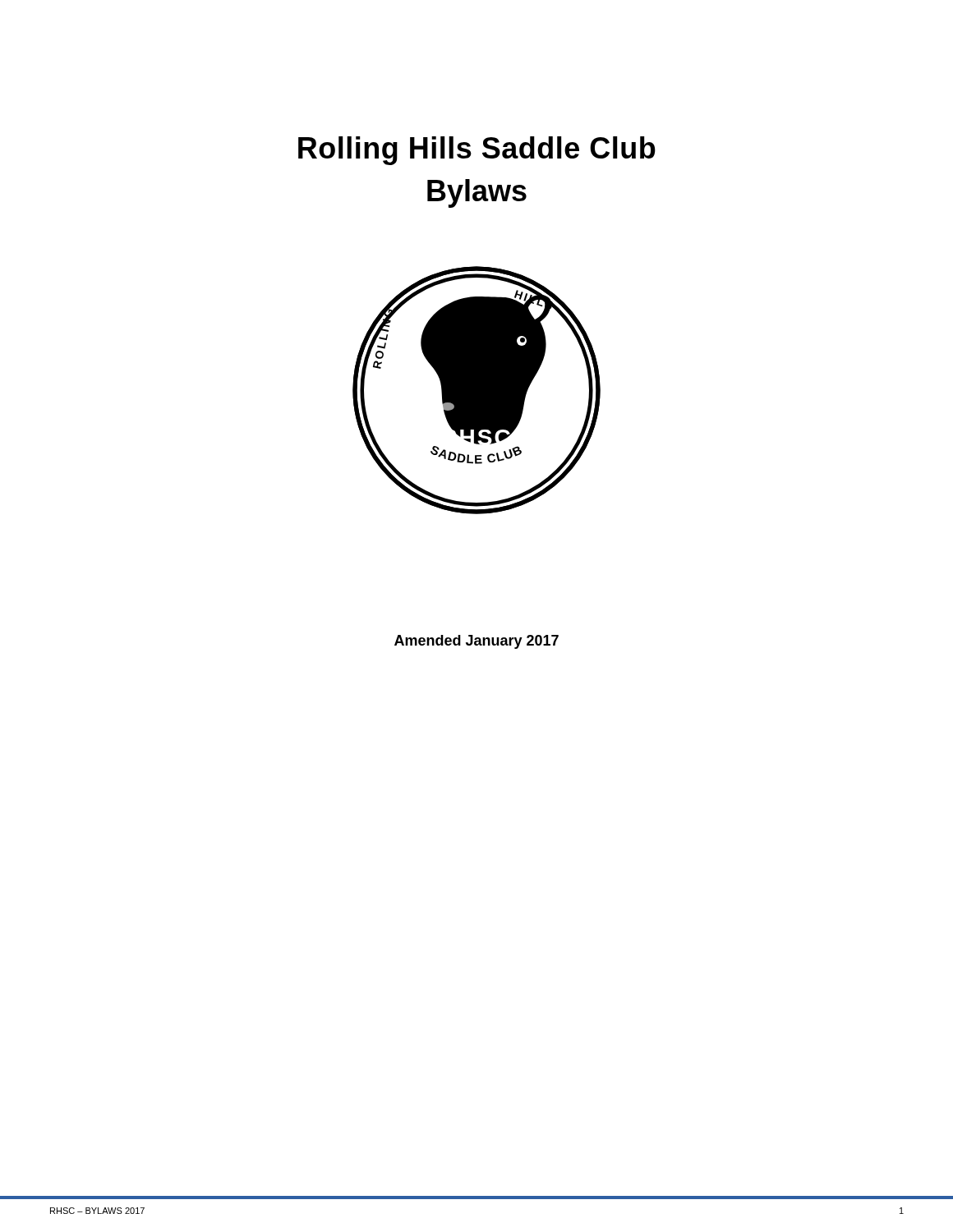Screen dimensions: 1232x953
Task: Select the element starting "Rolling Hills Saddle Club Bylaws"
Action: pyautogui.click(x=476, y=170)
